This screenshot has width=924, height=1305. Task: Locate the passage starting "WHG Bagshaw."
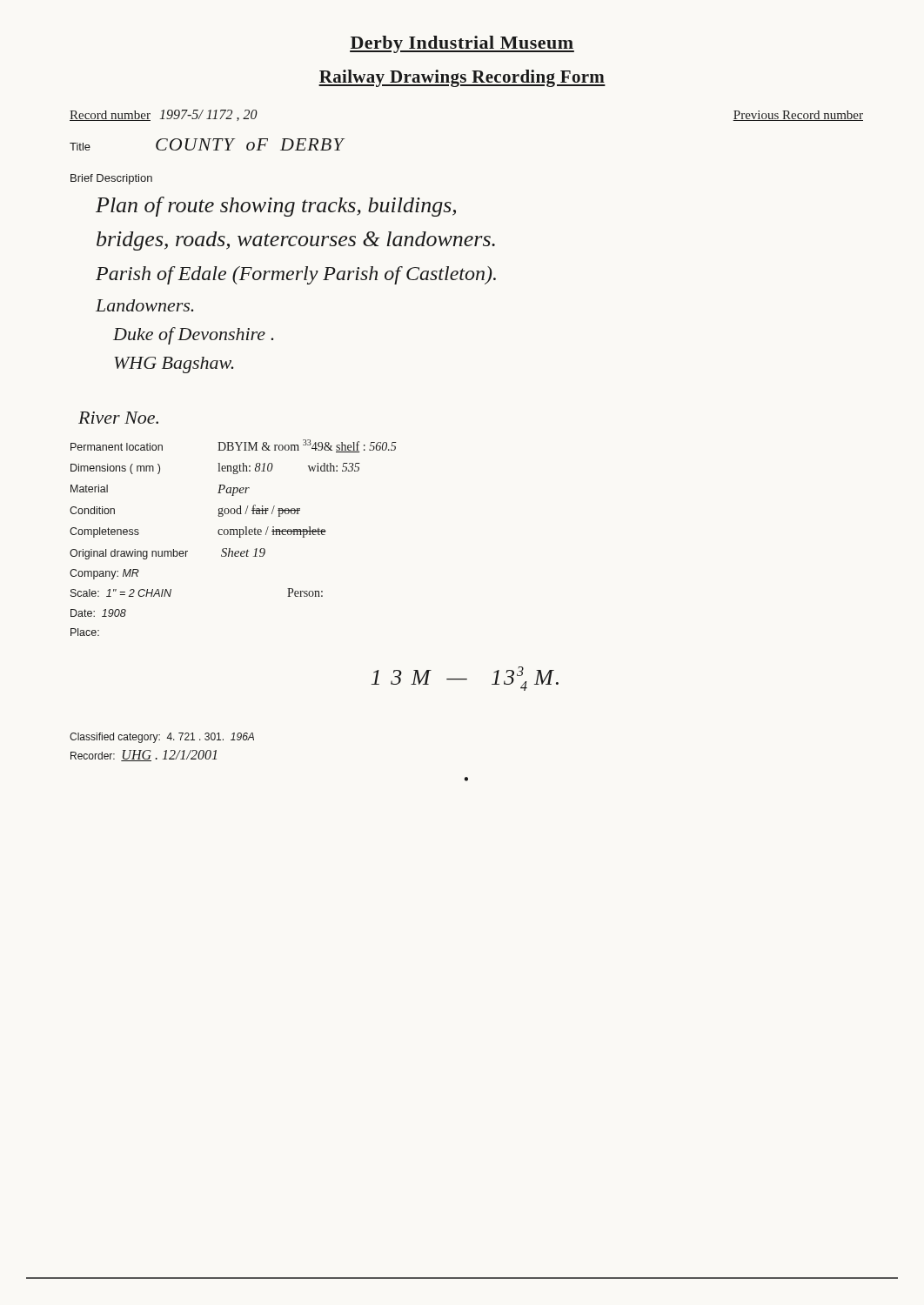174,362
